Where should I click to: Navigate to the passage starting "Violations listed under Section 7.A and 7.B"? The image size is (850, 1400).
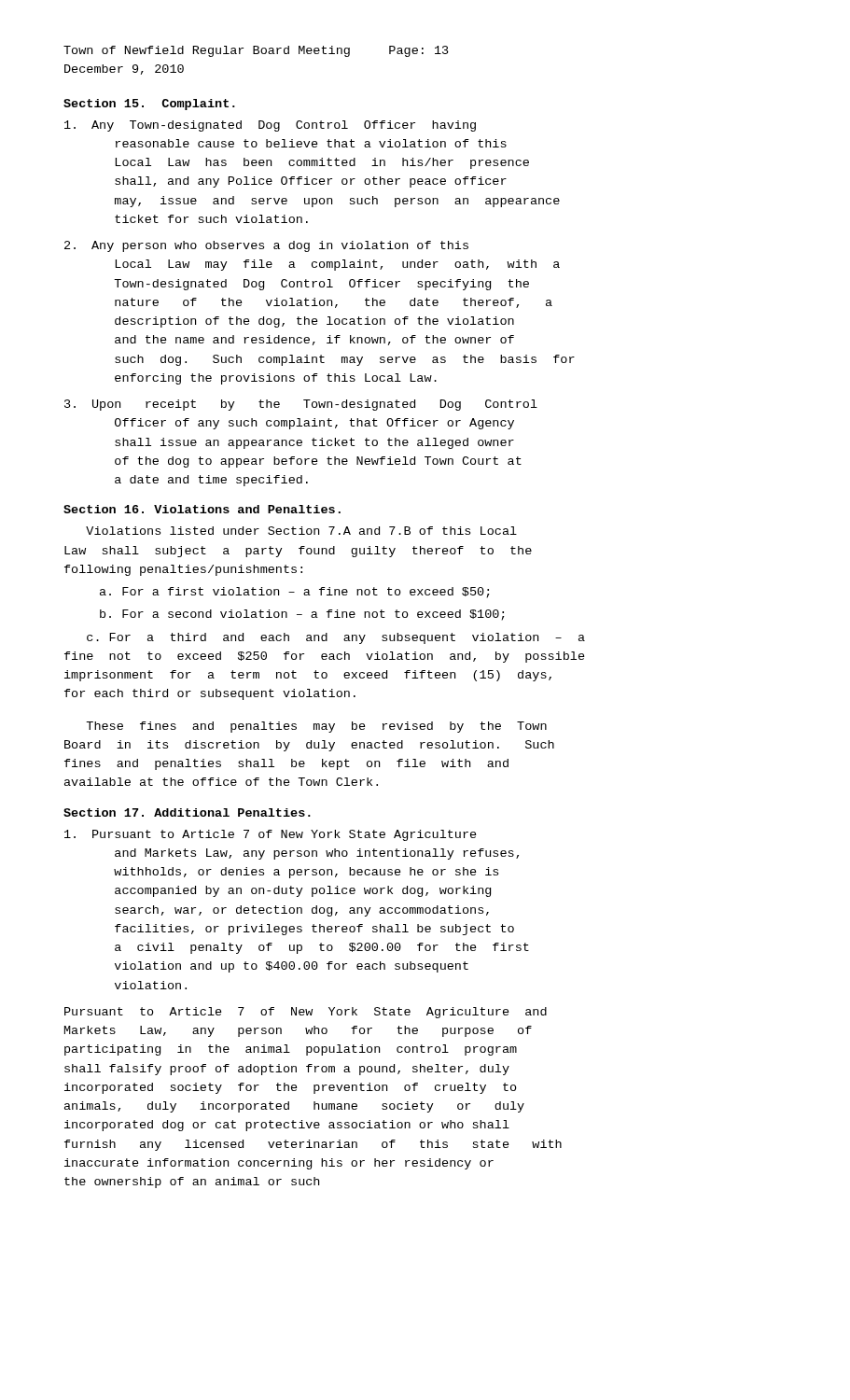point(298,551)
